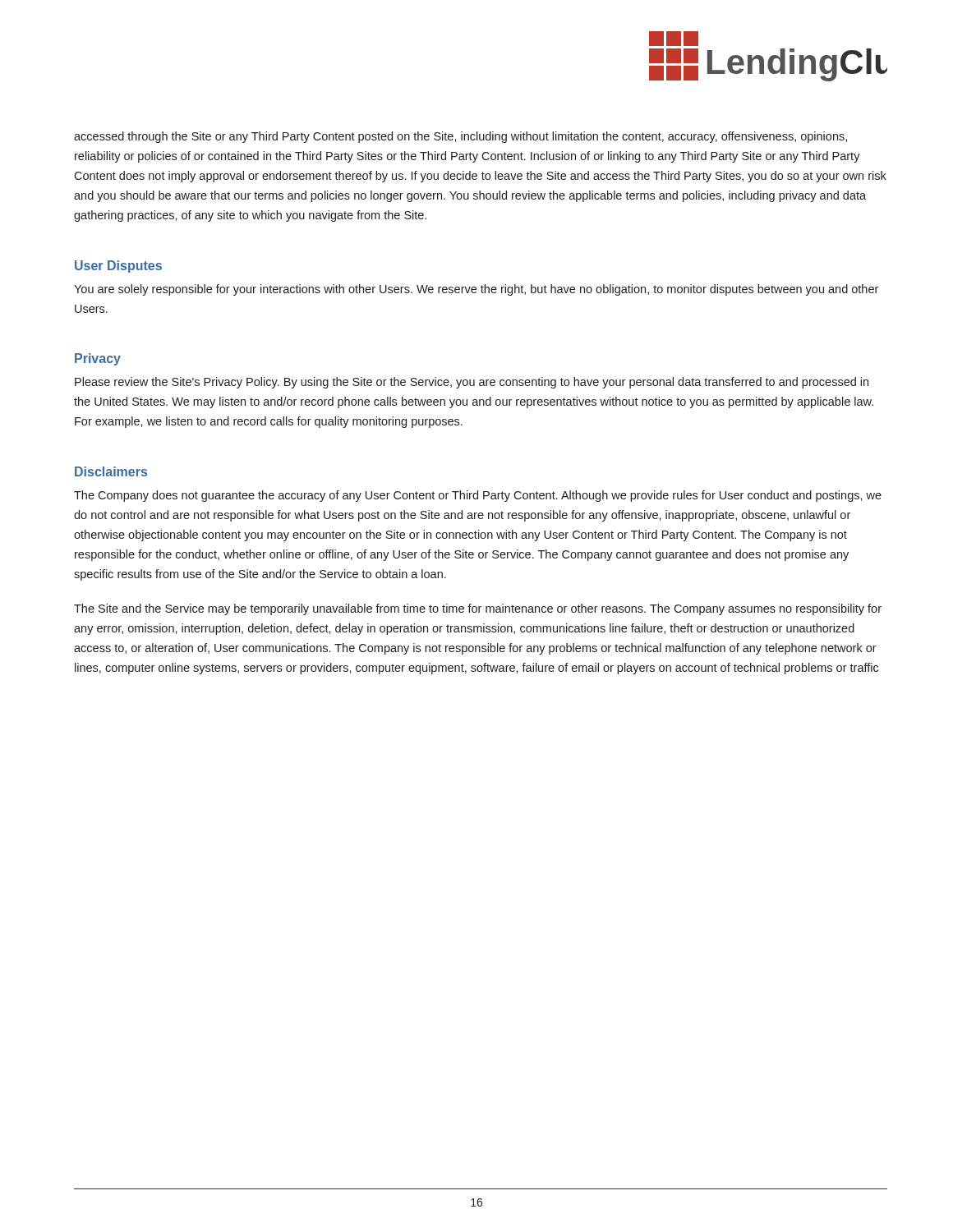The height and width of the screenshot is (1232, 953).
Task: Select a logo
Action: pos(756,62)
